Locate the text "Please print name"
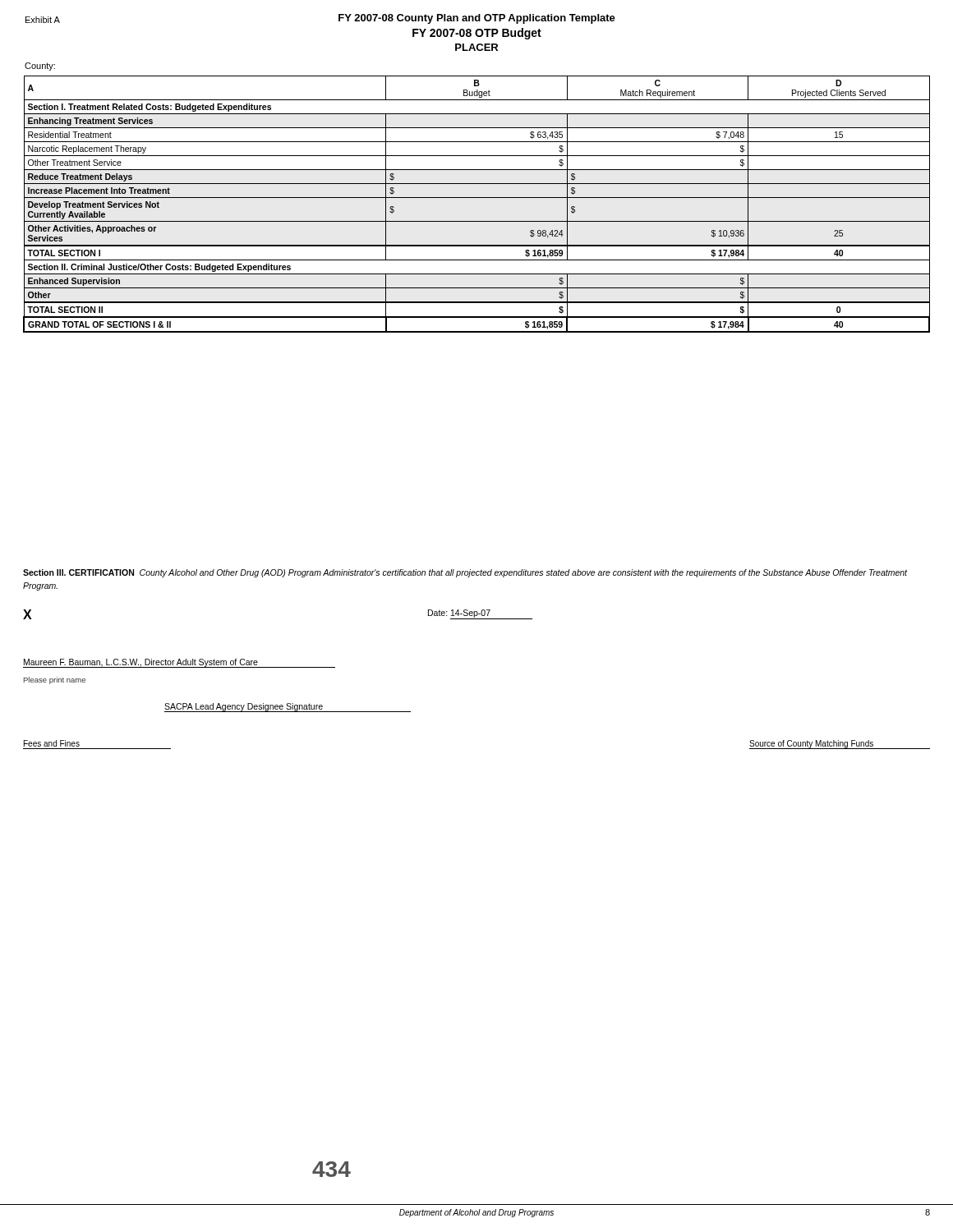 click(x=54, y=680)
